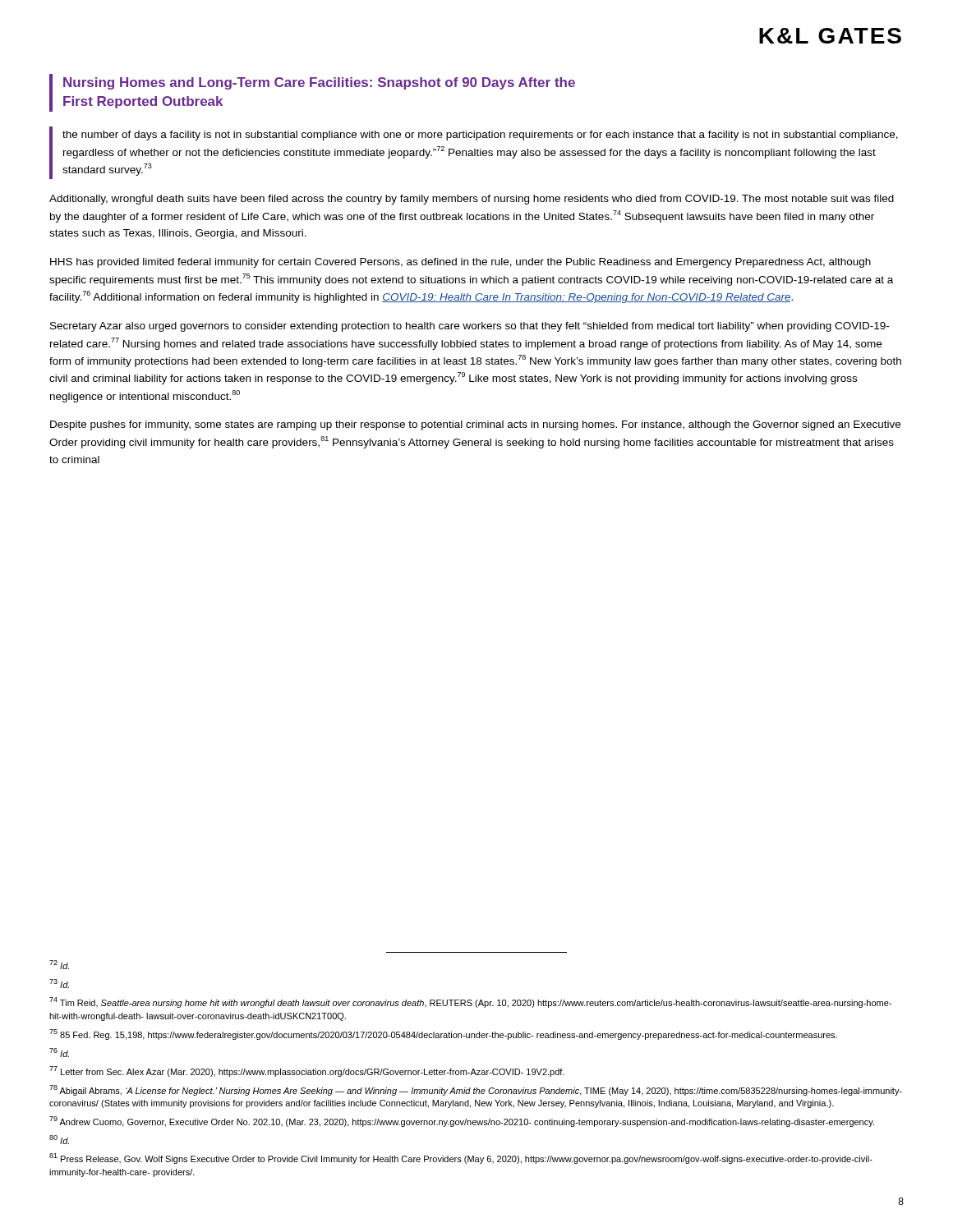Select the region starting "77 Letter from Sec. Alex Azar"

click(x=307, y=1071)
